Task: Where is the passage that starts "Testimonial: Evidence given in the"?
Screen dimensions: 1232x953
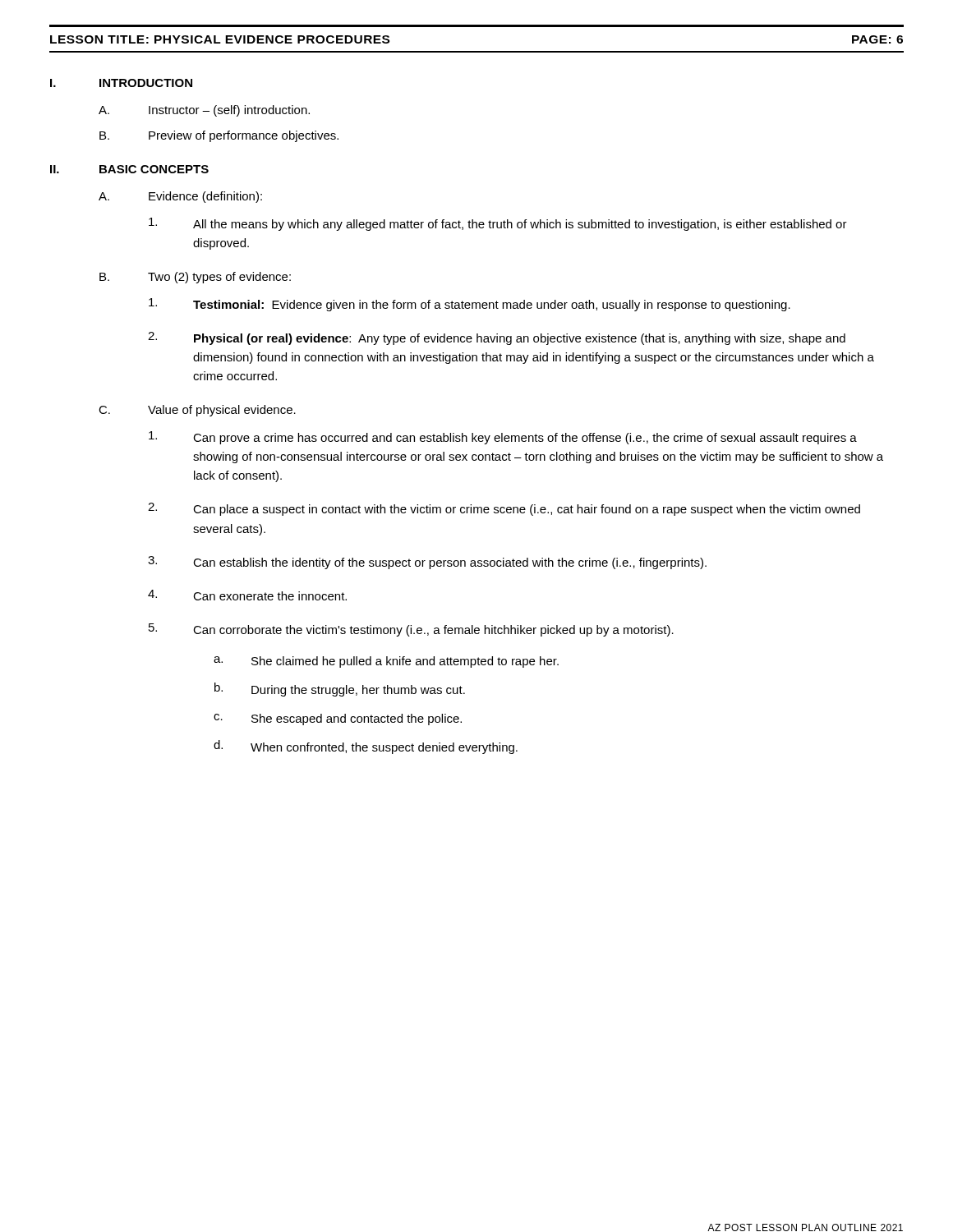Action: click(526, 304)
